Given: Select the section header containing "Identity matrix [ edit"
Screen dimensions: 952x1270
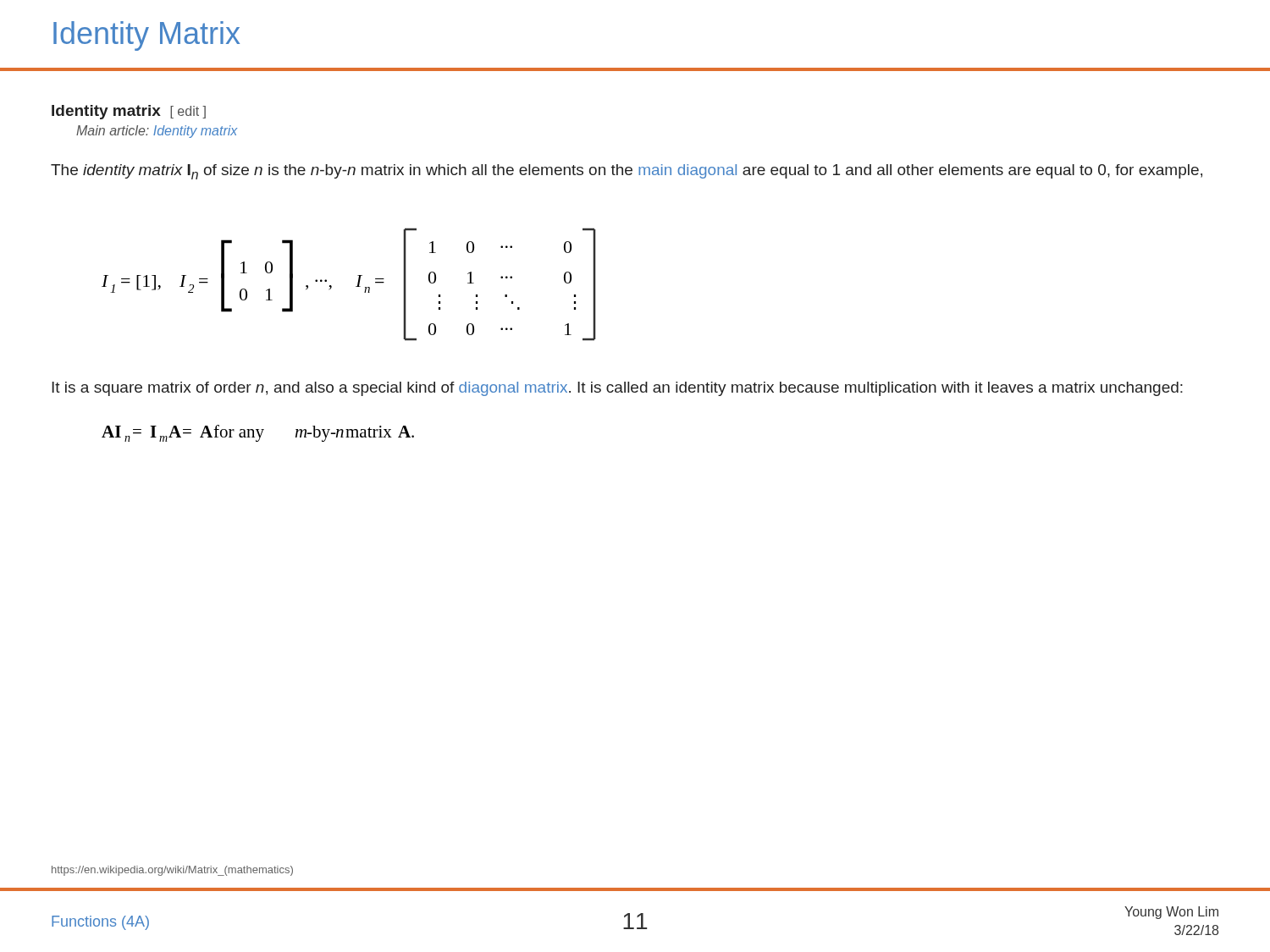Looking at the screenshot, I should 129,110.
